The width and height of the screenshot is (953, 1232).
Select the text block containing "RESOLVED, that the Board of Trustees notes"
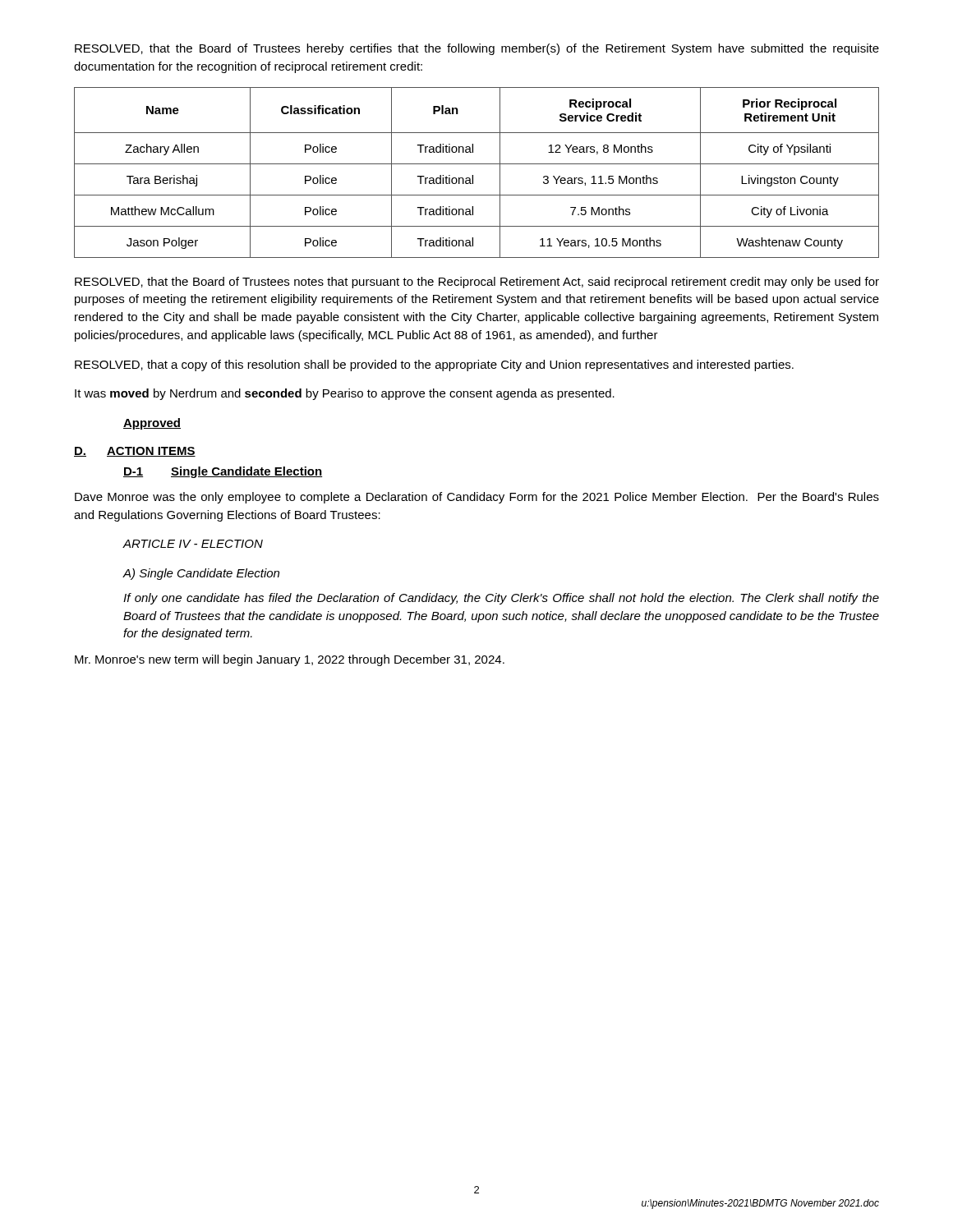(x=476, y=308)
